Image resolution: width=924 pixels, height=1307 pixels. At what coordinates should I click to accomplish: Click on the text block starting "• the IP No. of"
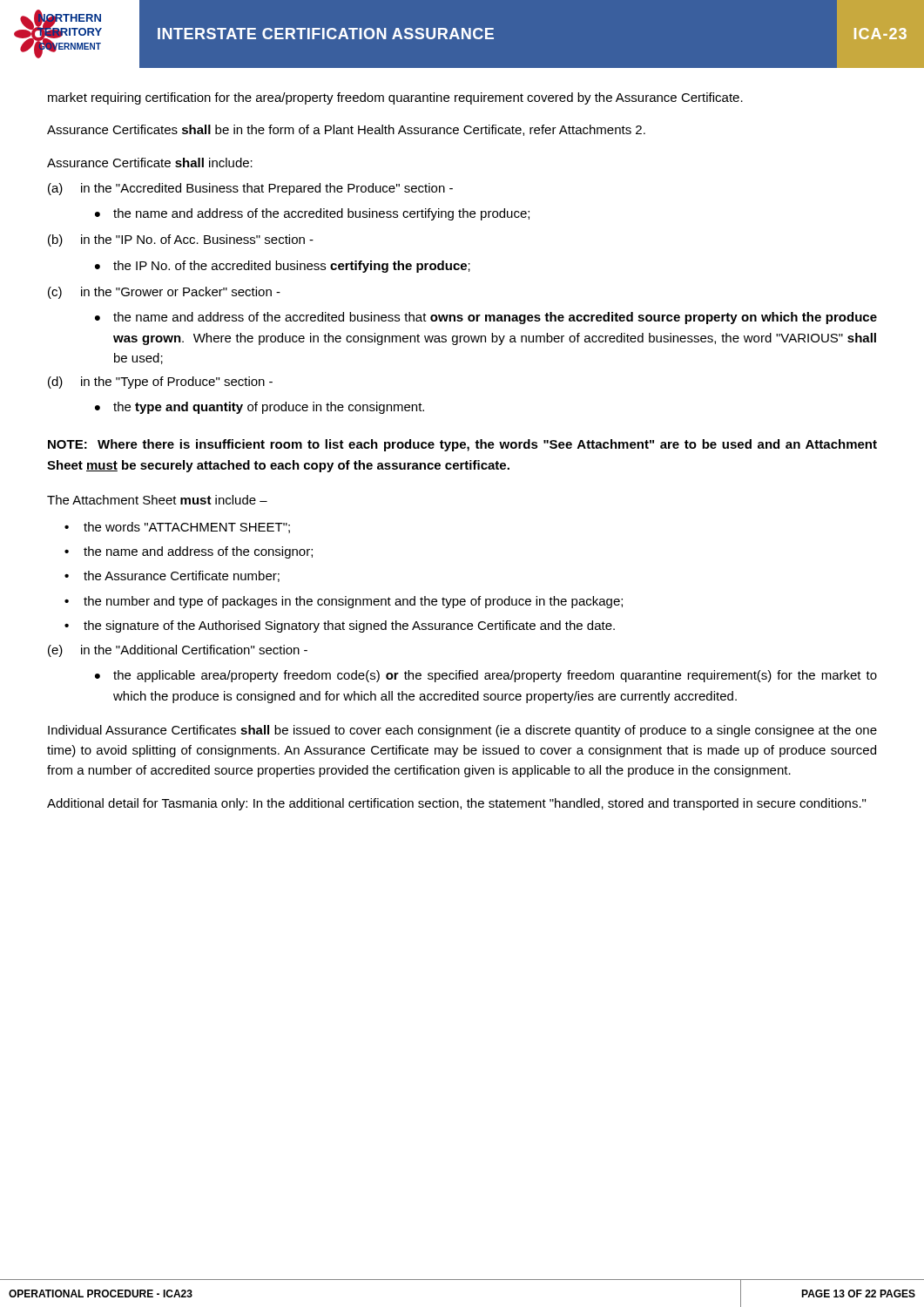tap(283, 267)
